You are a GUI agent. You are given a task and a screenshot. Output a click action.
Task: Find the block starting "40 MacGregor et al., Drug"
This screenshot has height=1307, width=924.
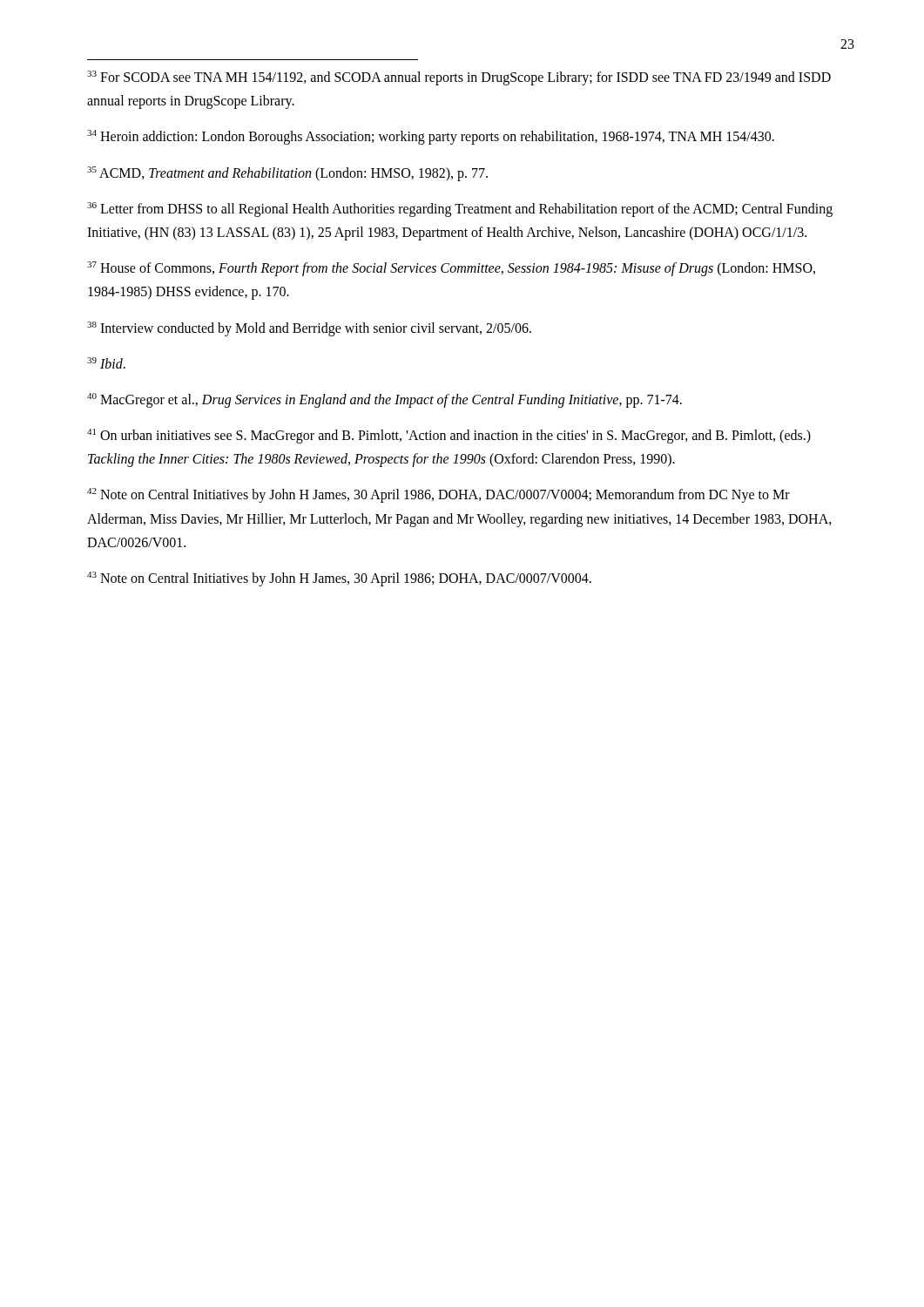click(385, 398)
